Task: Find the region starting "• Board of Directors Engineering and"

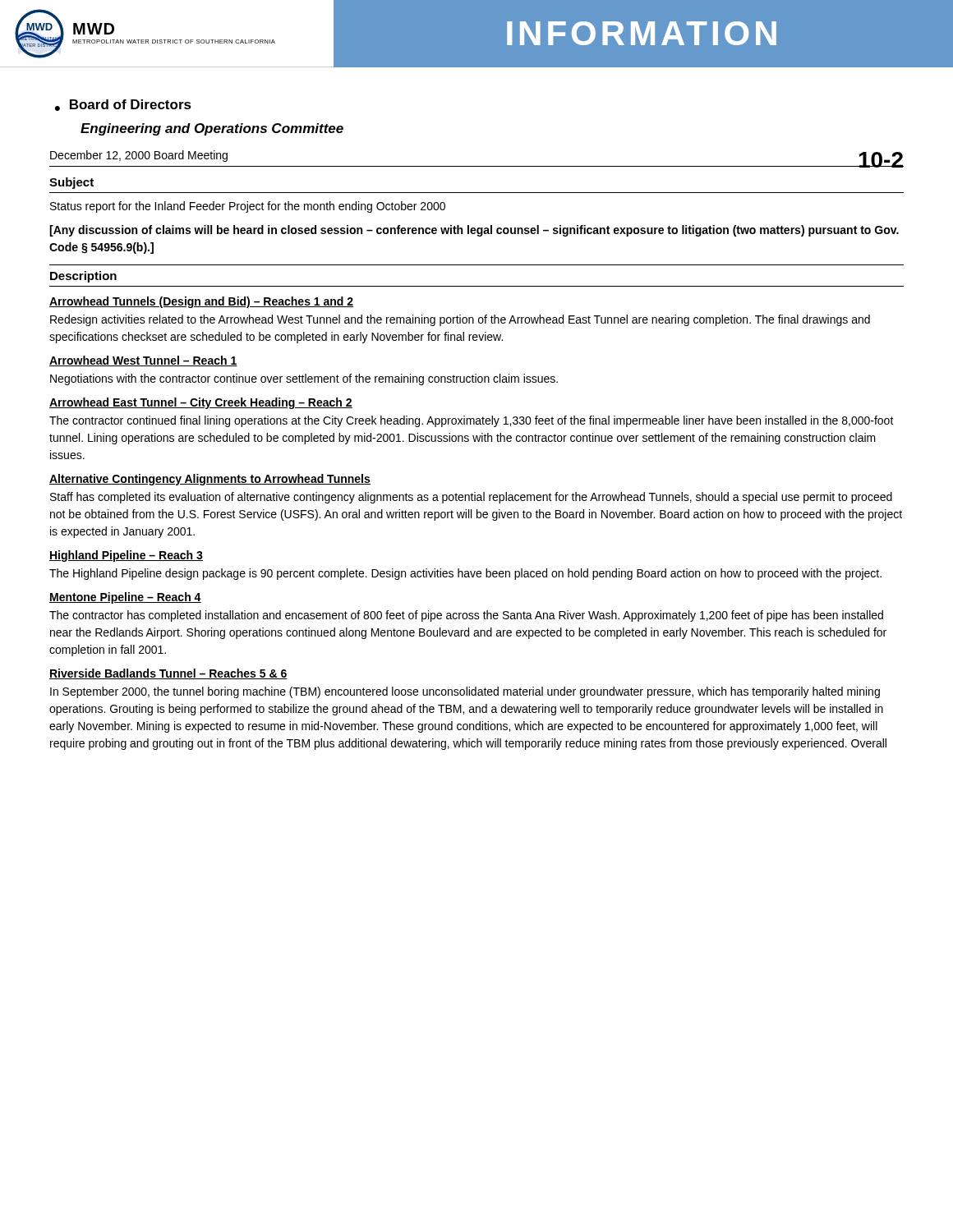Action: click(x=123, y=105)
